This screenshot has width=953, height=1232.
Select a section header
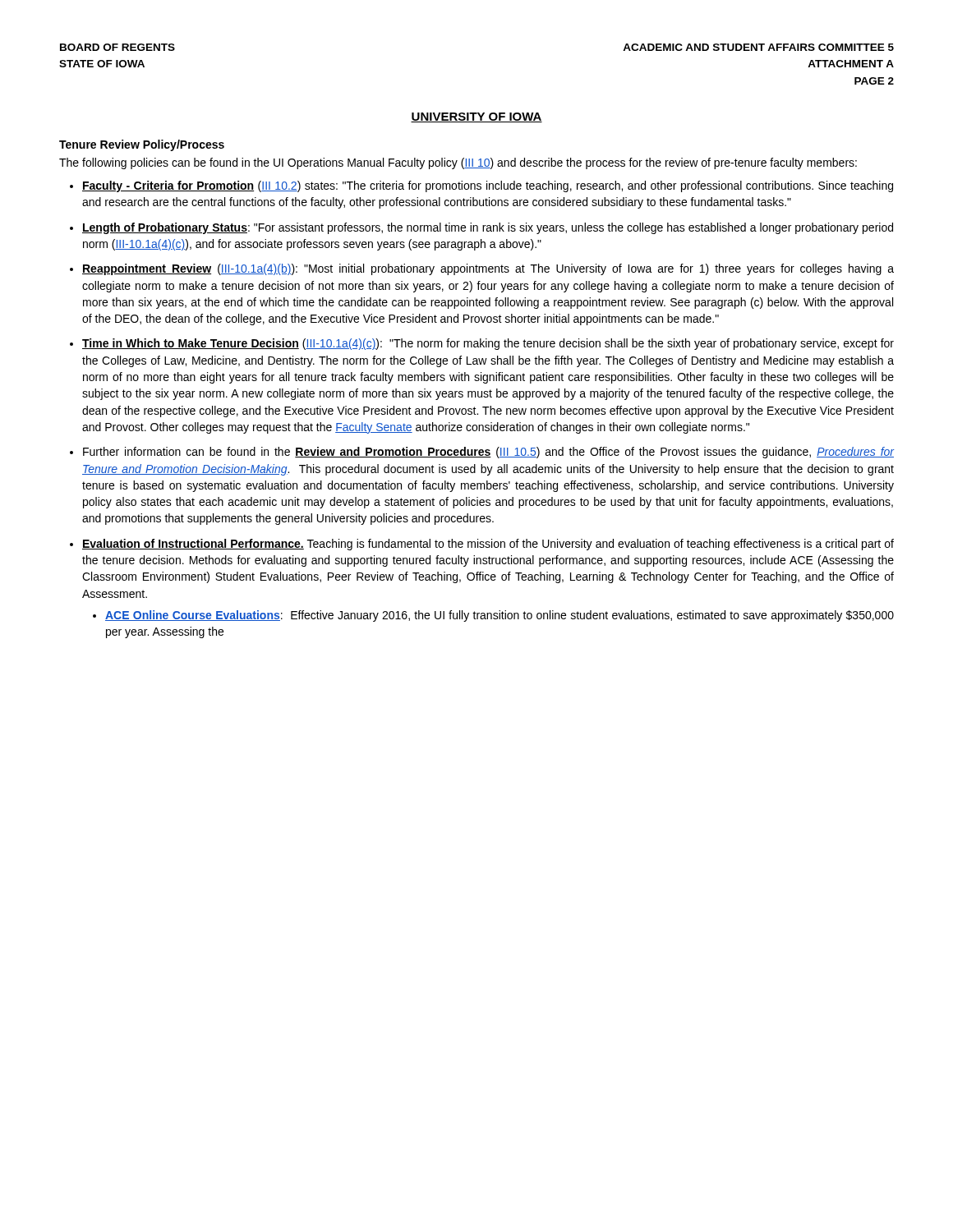coord(142,144)
